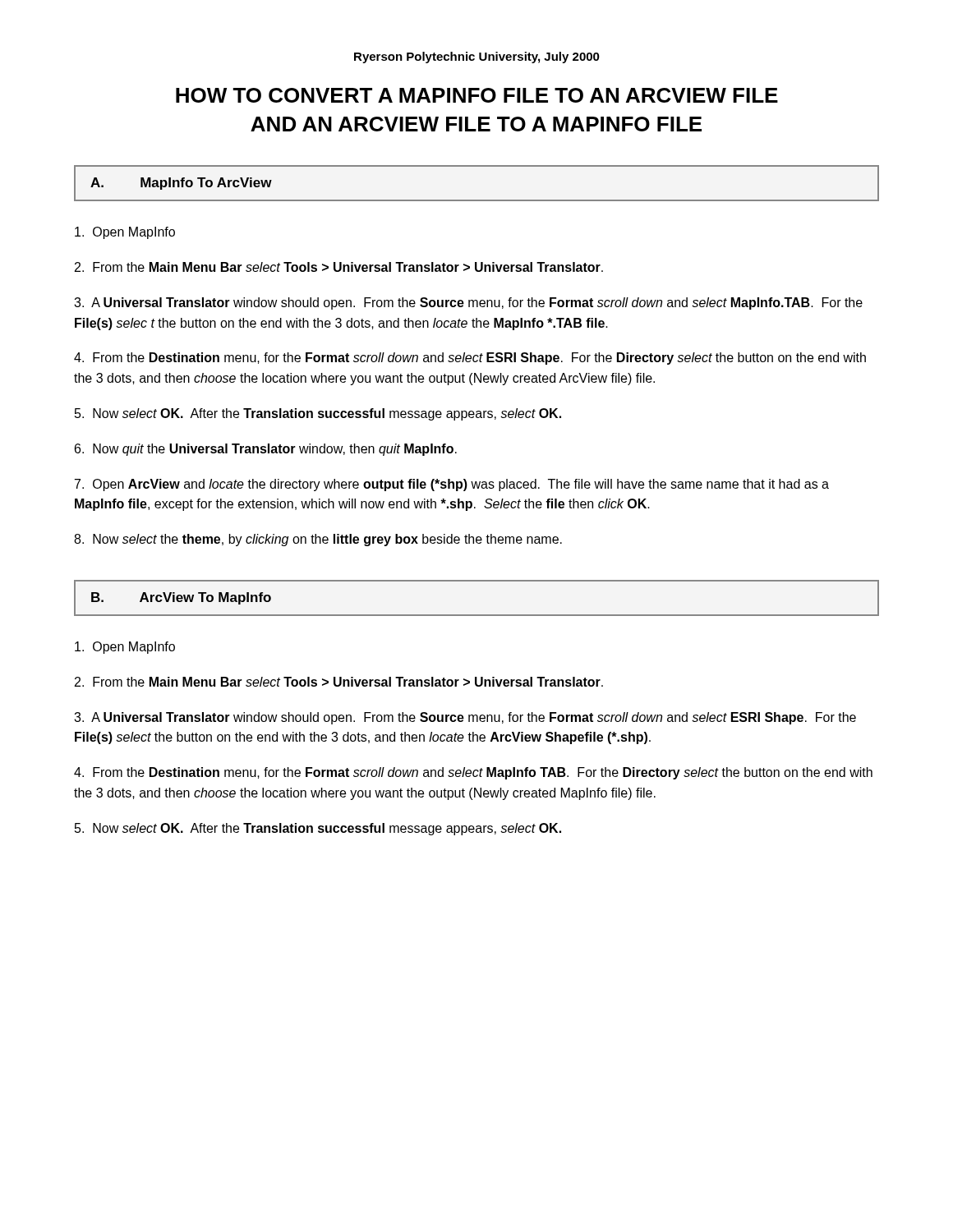Find the section header containing "A. MapInfo To ArcView"

click(181, 183)
